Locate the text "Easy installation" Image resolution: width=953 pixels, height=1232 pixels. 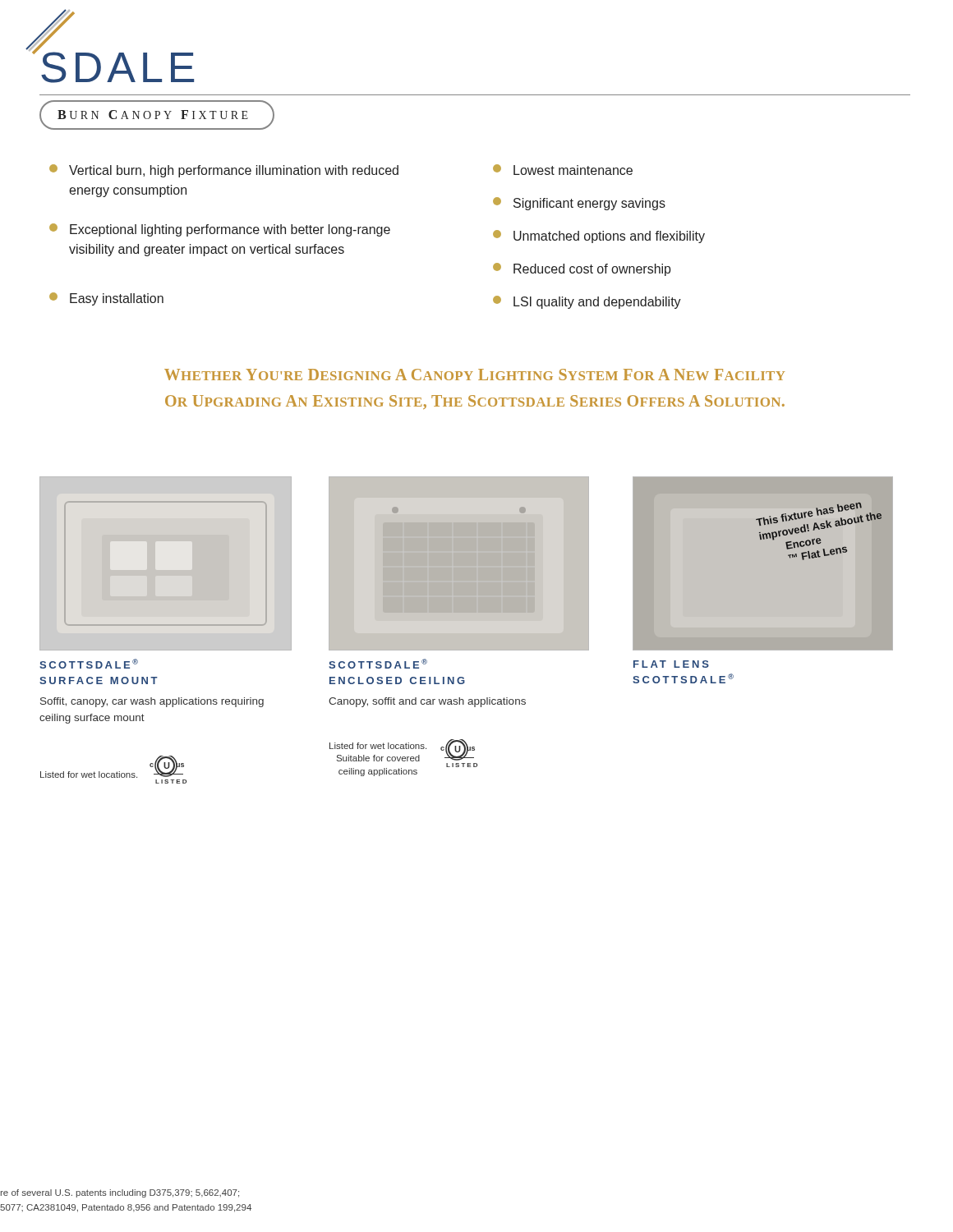click(107, 299)
